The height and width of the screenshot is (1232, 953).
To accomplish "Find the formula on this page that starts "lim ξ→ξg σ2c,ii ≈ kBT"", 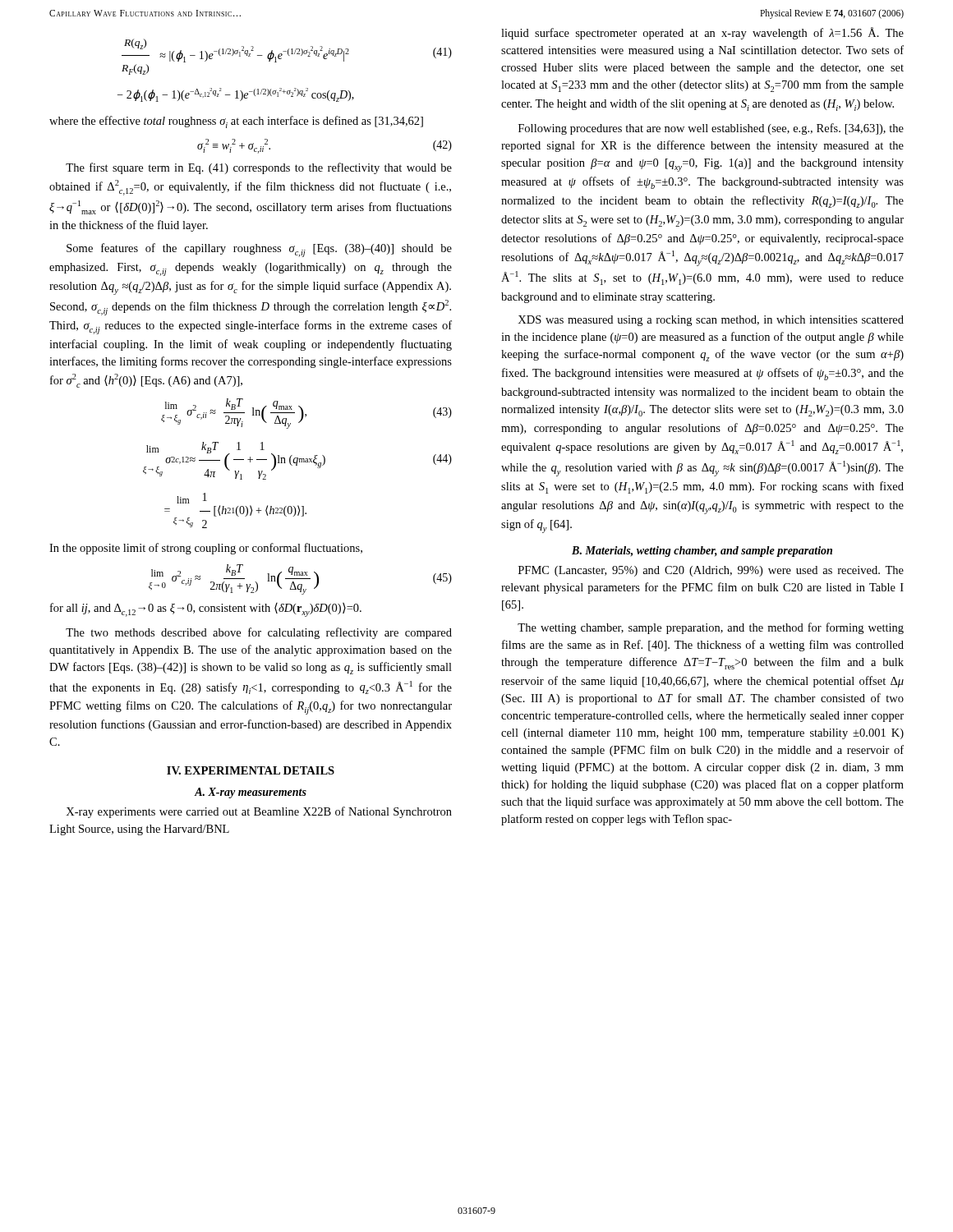I will [x=251, y=413].
